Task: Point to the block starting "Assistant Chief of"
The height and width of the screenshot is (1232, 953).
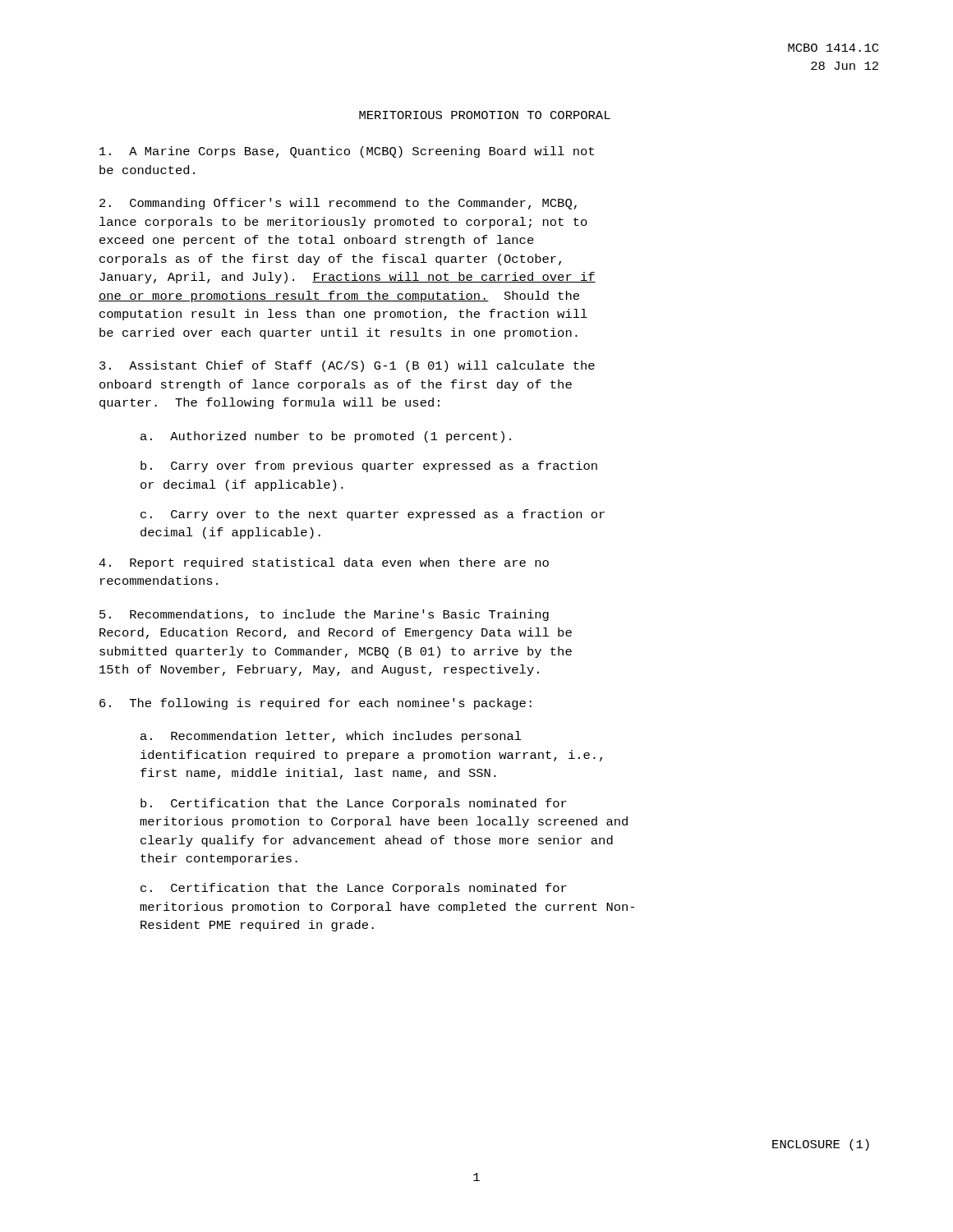Action: [347, 385]
